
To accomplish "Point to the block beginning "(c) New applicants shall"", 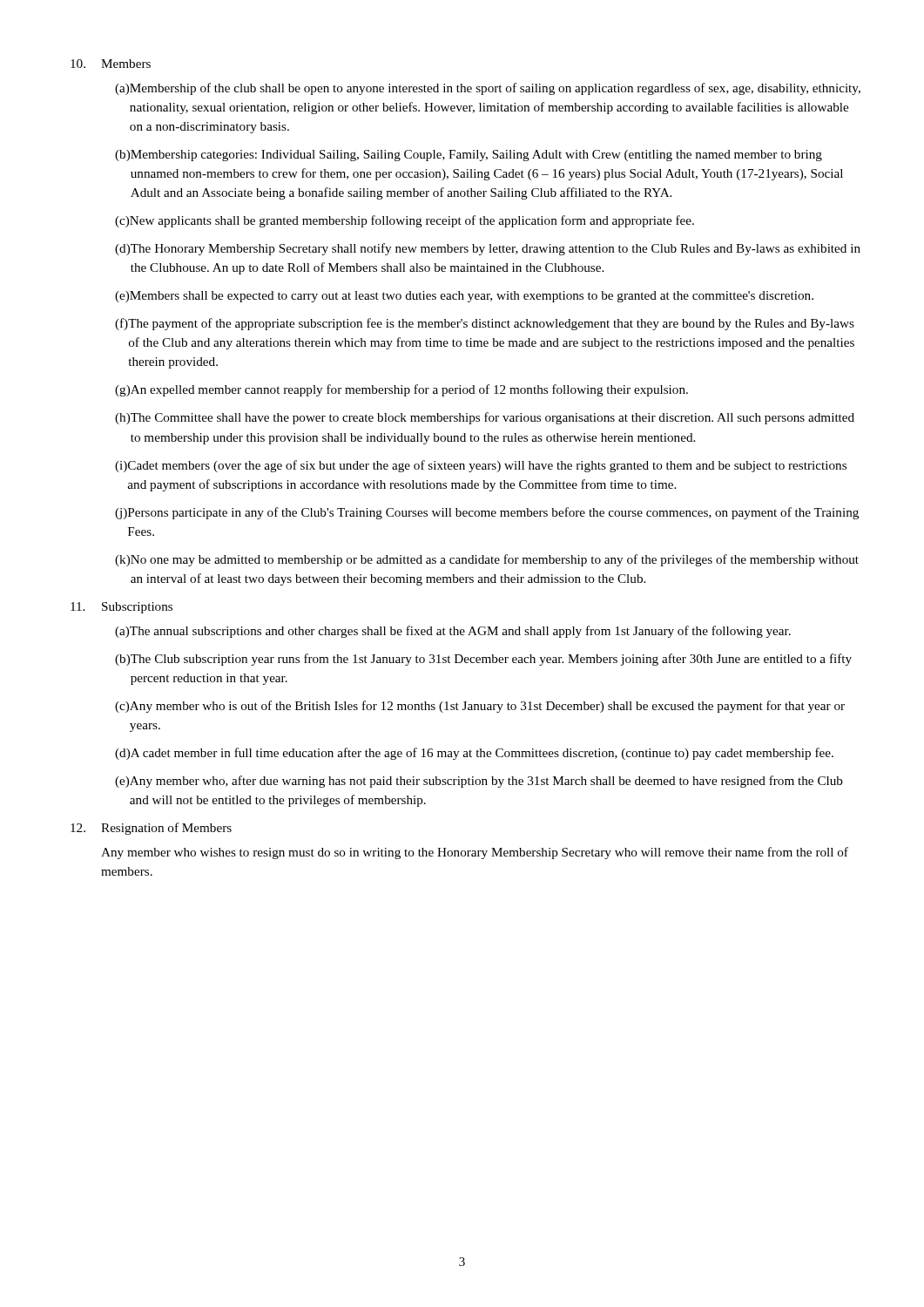I will point(465,221).
